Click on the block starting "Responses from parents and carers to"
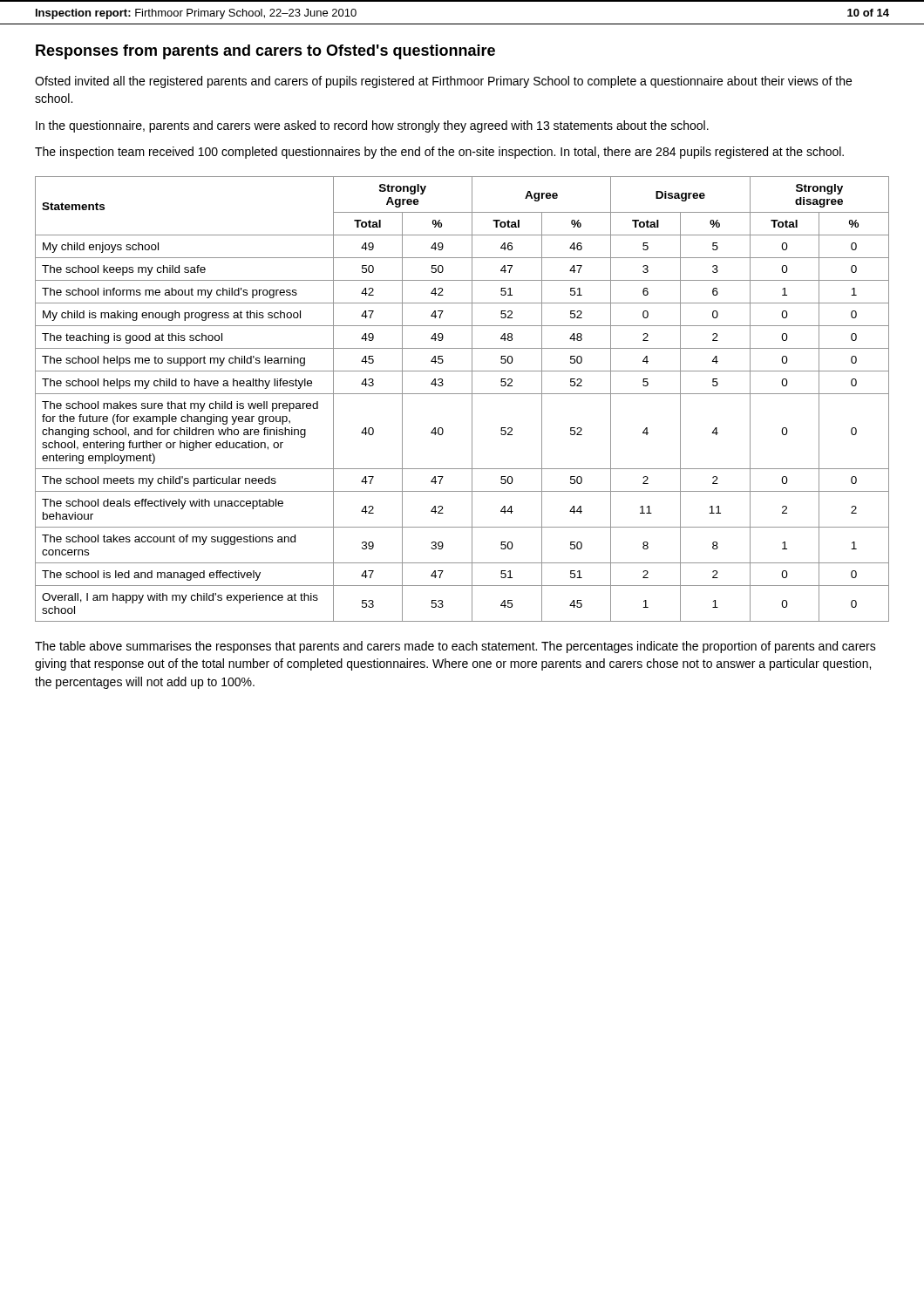924x1308 pixels. click(265, 51)
